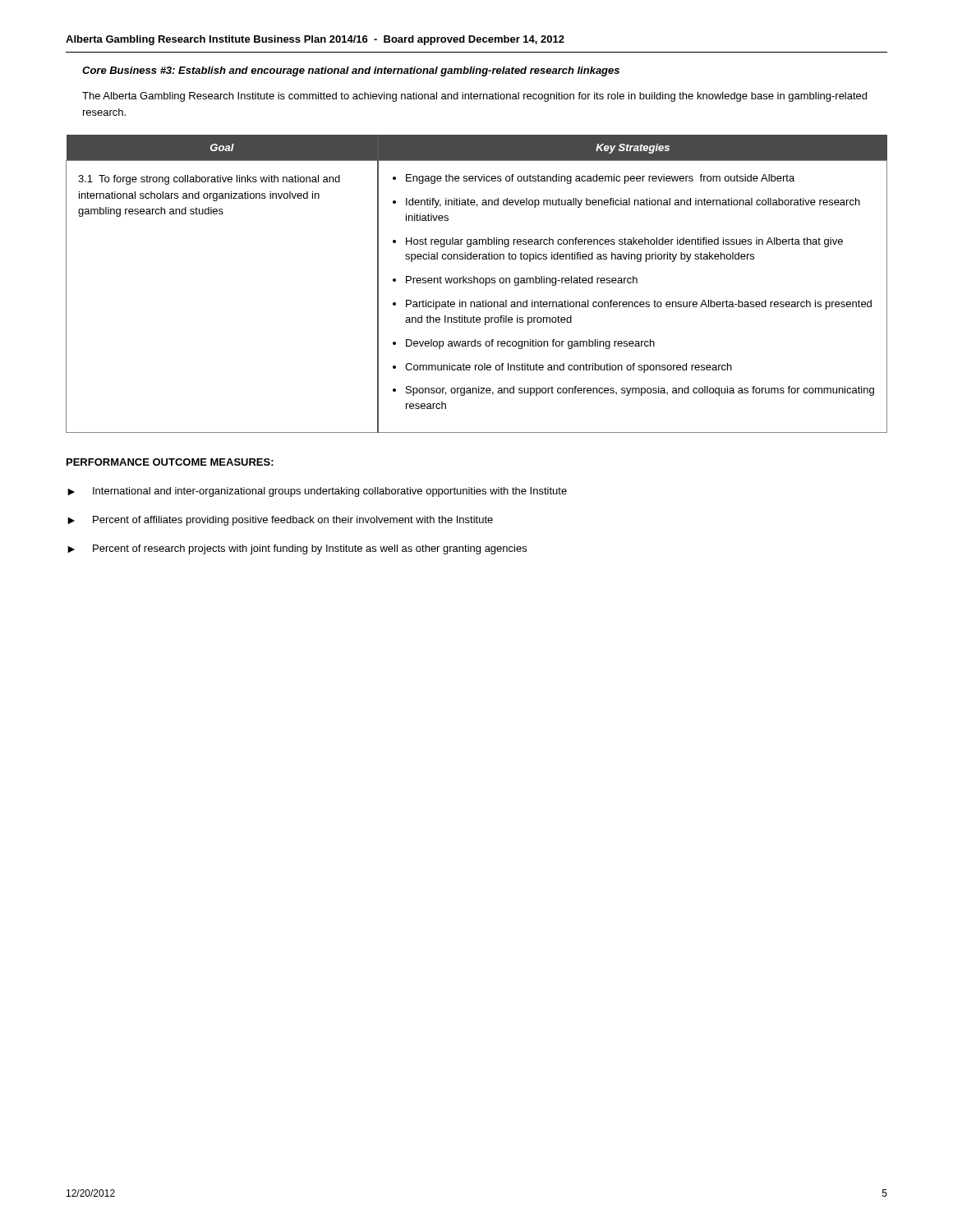Find the table that mentions "Key Strategies"

[x=476, y=284]
